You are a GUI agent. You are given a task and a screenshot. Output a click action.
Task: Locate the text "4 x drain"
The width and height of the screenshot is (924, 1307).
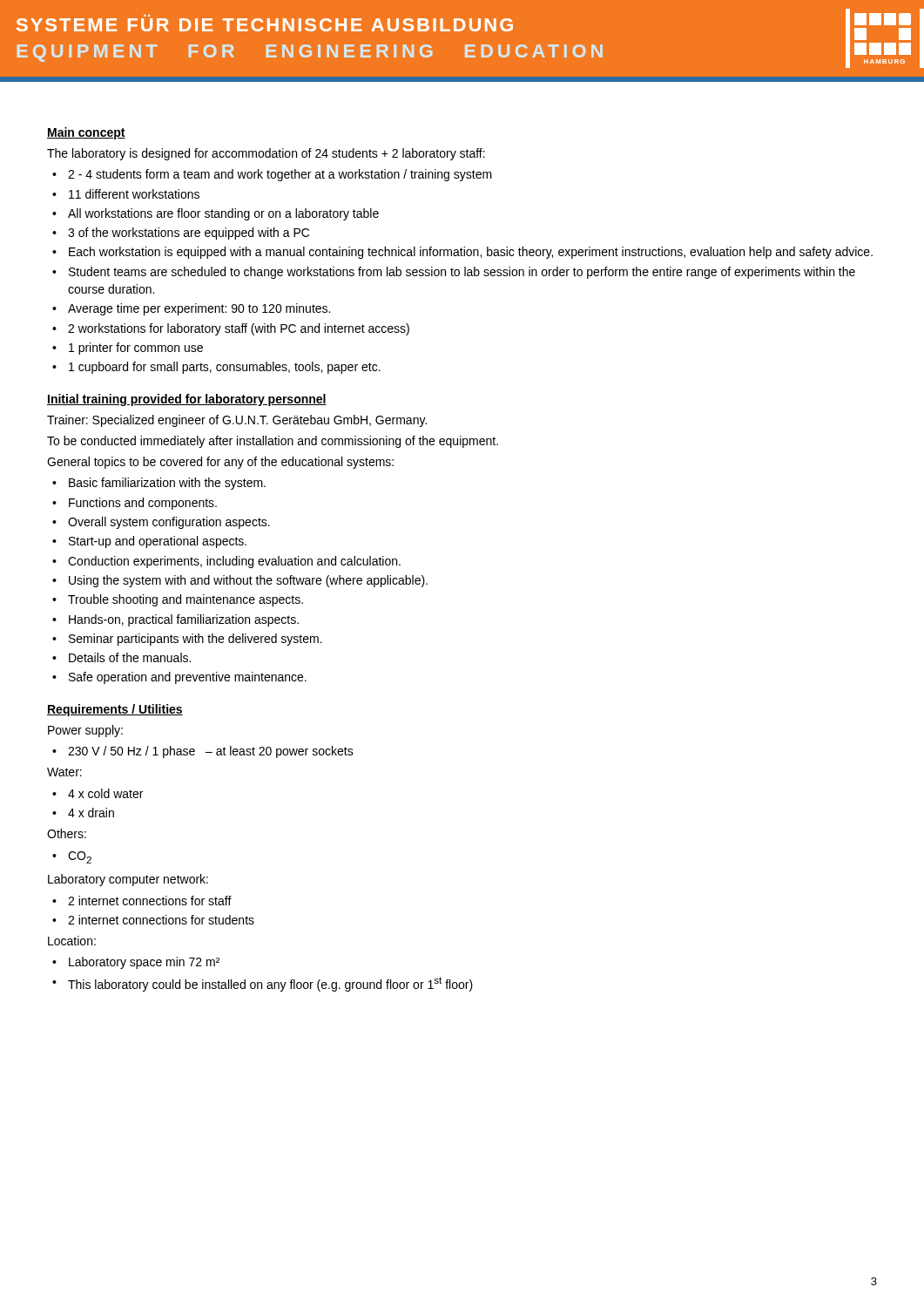tap(91, 813)
